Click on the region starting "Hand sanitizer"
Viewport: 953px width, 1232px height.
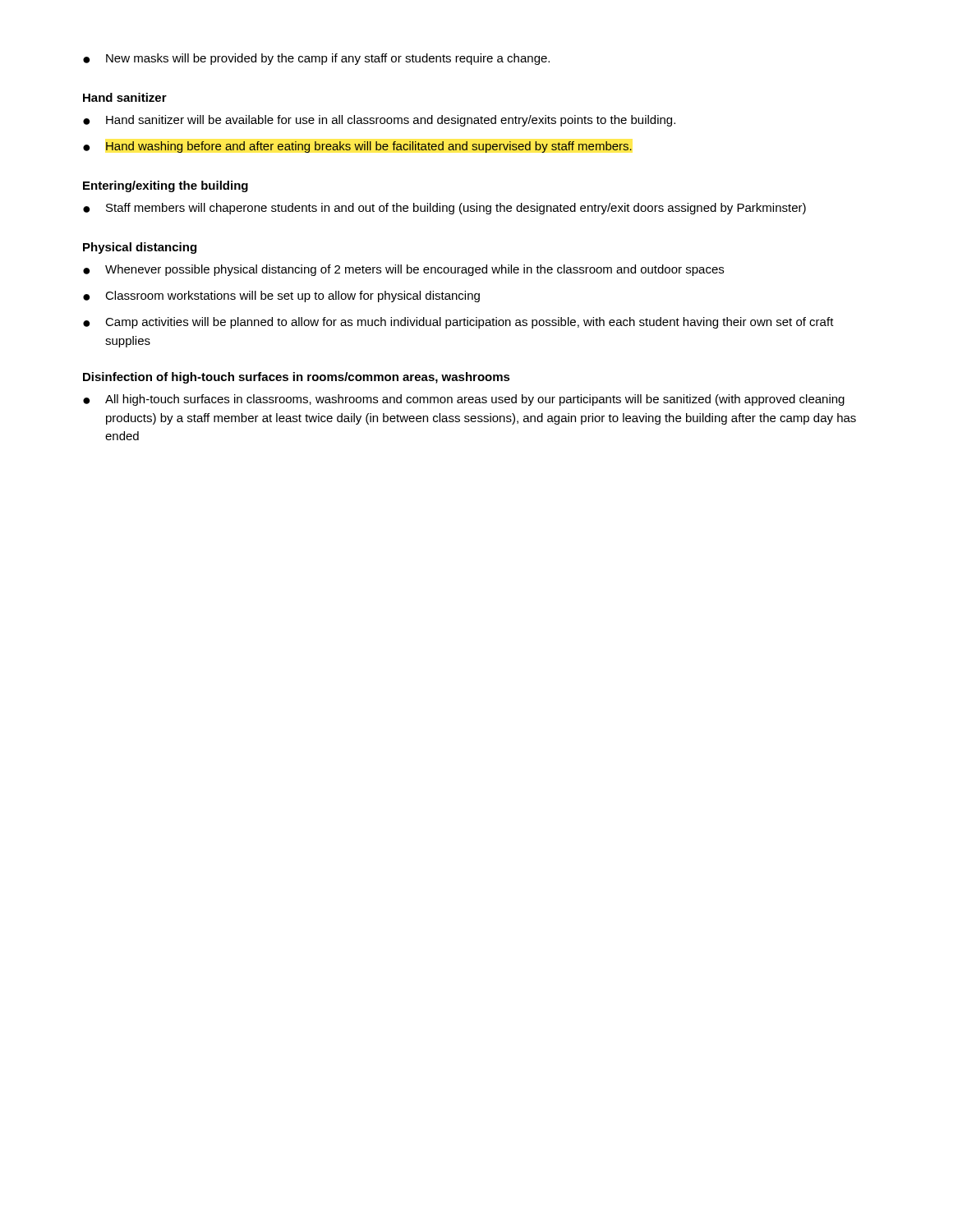[124, 97]
